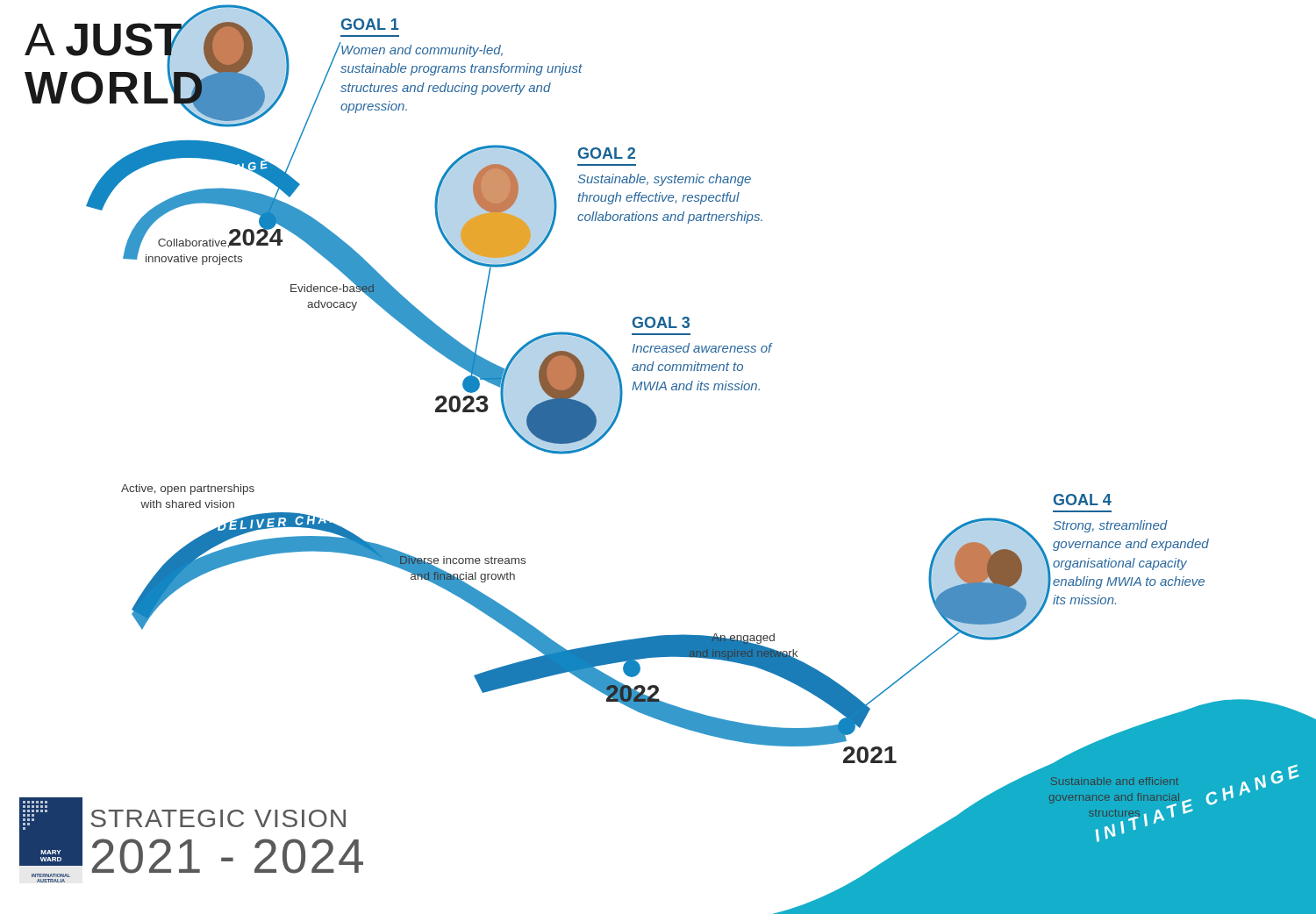Find "Active, open partnershipswith shared vision" on this page

188,496
